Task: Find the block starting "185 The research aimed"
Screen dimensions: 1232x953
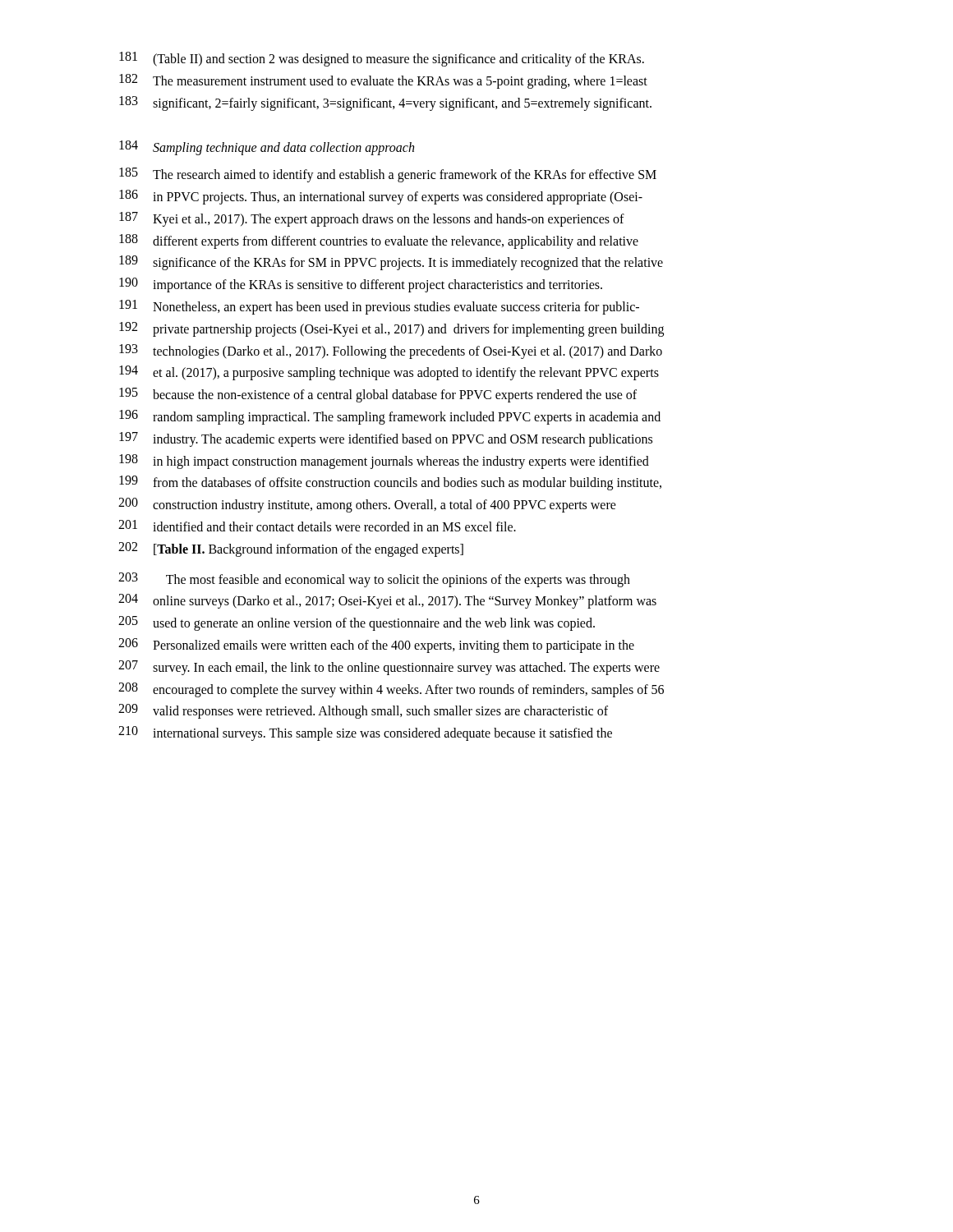Action: click(476, 175)
